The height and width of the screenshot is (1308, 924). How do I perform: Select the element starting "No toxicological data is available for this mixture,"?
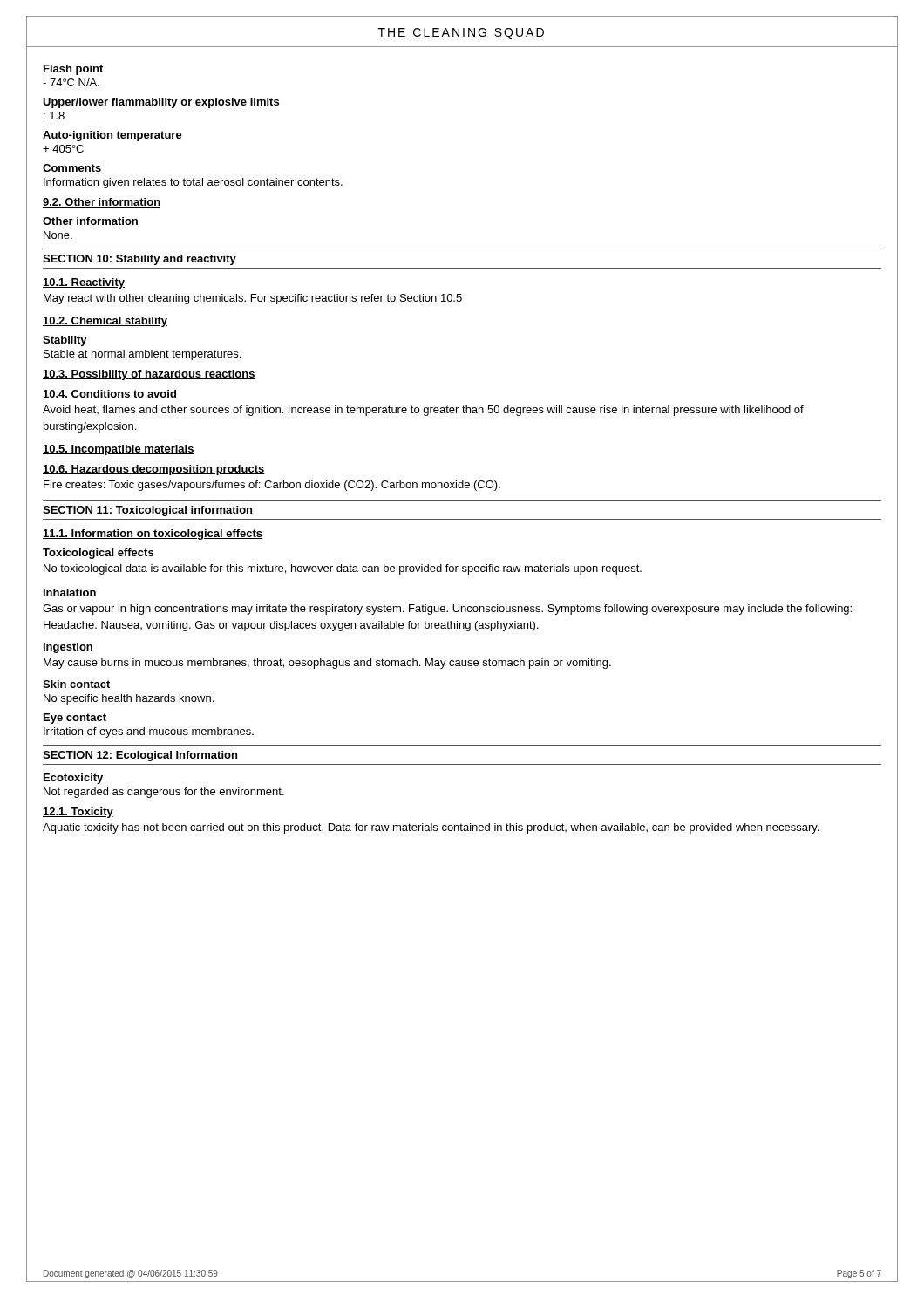point(462,569)
